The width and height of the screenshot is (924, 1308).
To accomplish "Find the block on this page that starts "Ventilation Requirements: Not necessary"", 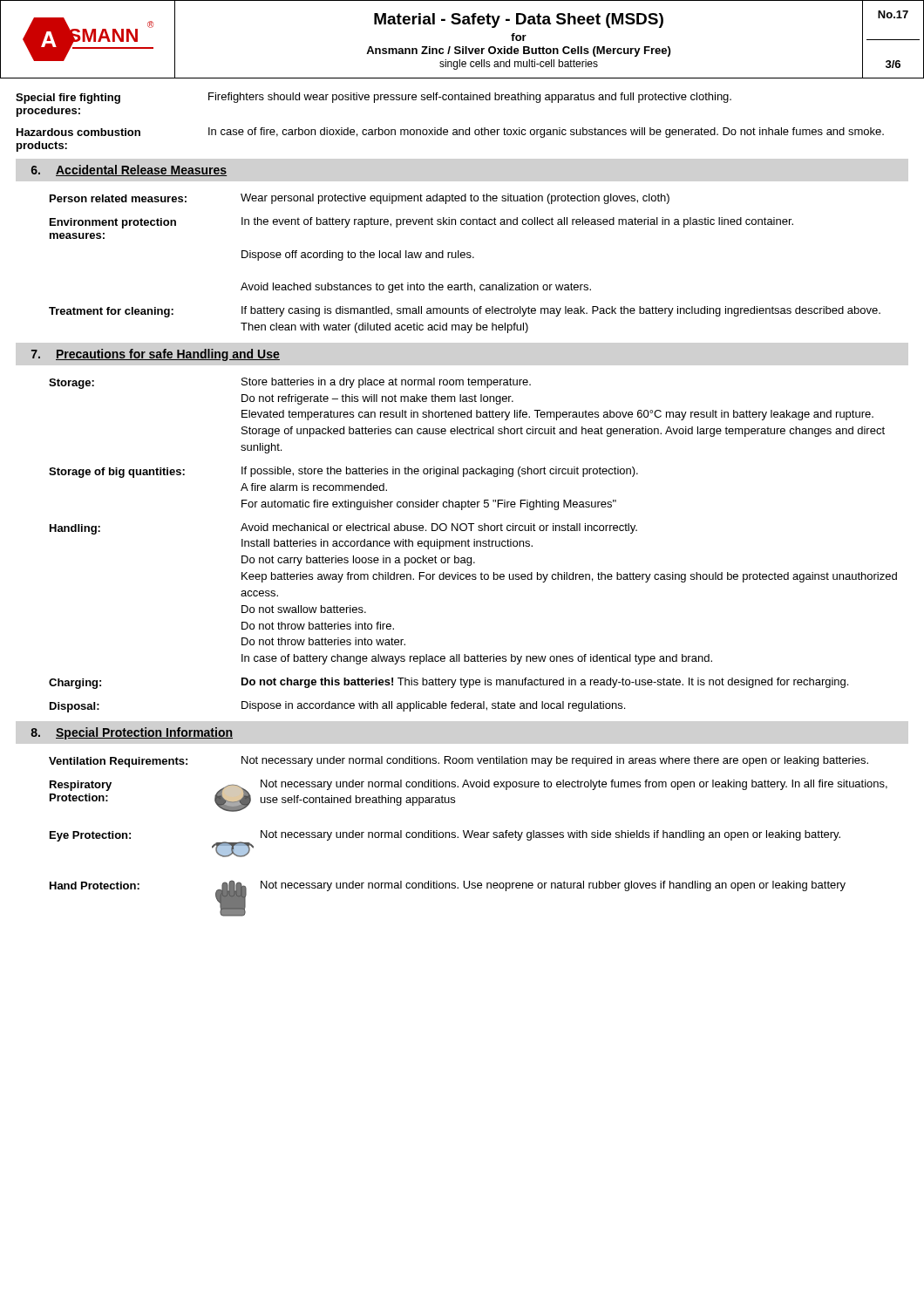I will pyautogui.click(x=479, y=761).
